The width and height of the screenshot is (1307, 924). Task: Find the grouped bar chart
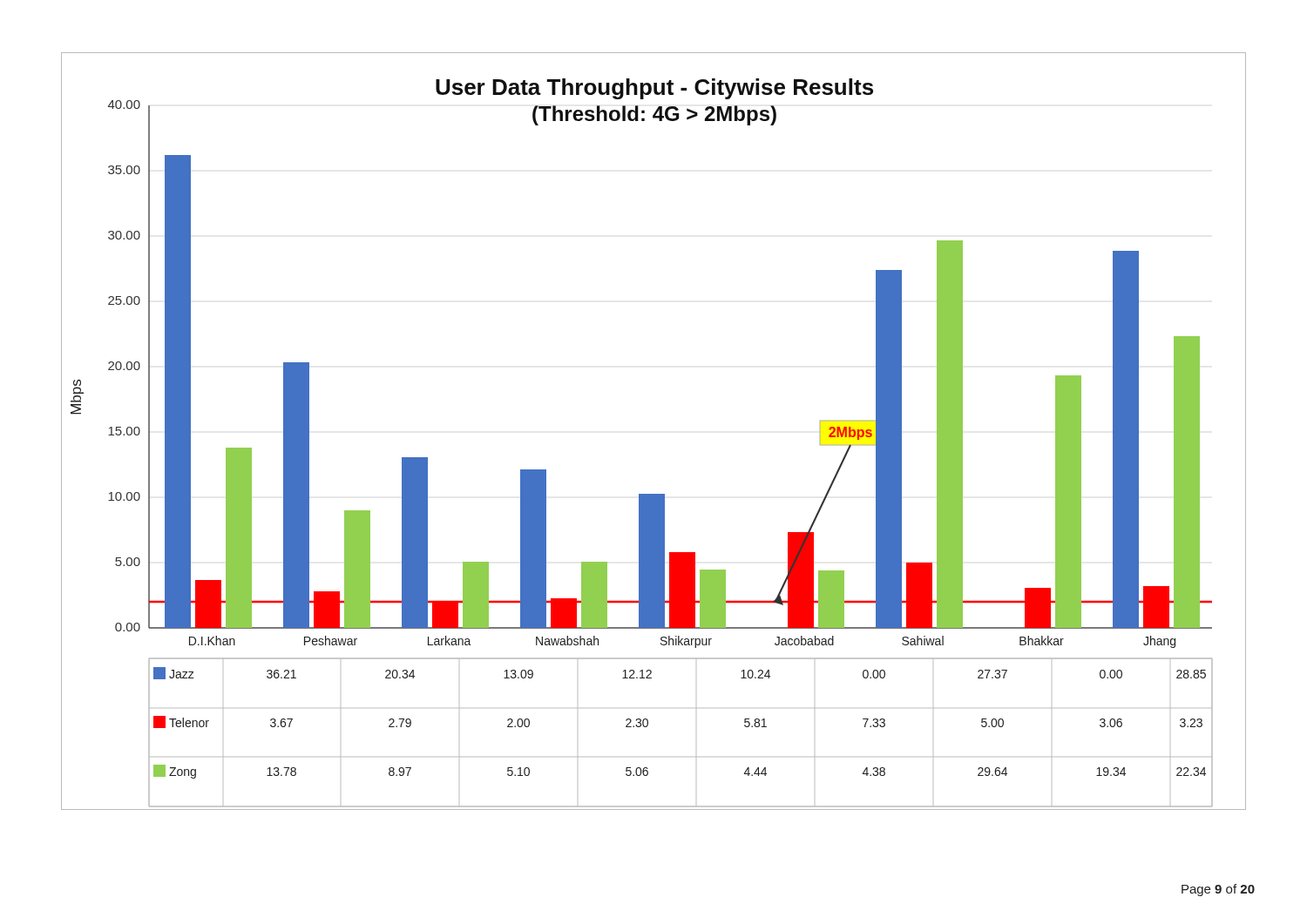click(x=654, y=431)
